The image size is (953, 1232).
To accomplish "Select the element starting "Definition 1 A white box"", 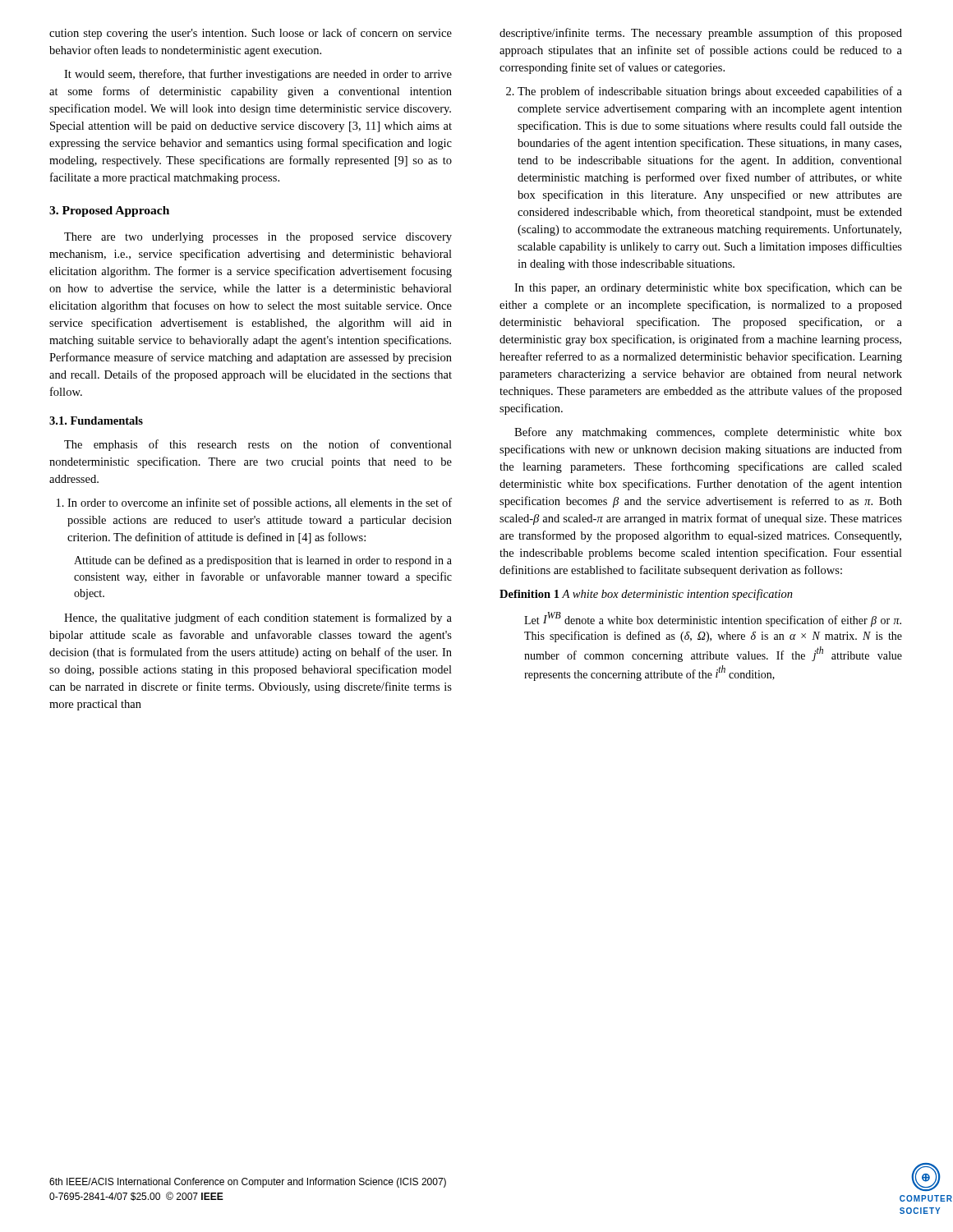I will [701, 595].
